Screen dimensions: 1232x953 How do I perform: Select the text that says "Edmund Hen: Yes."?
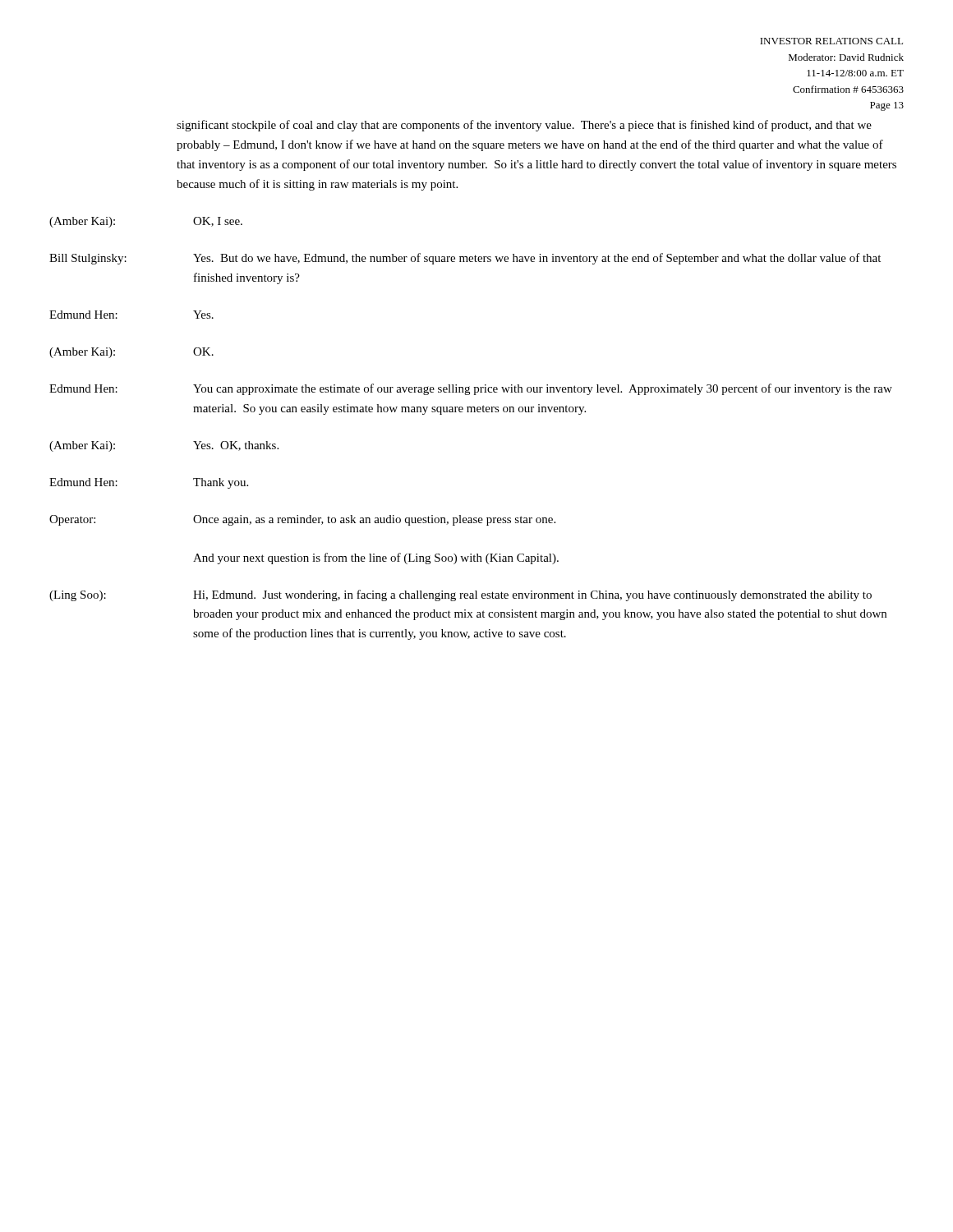79,313
